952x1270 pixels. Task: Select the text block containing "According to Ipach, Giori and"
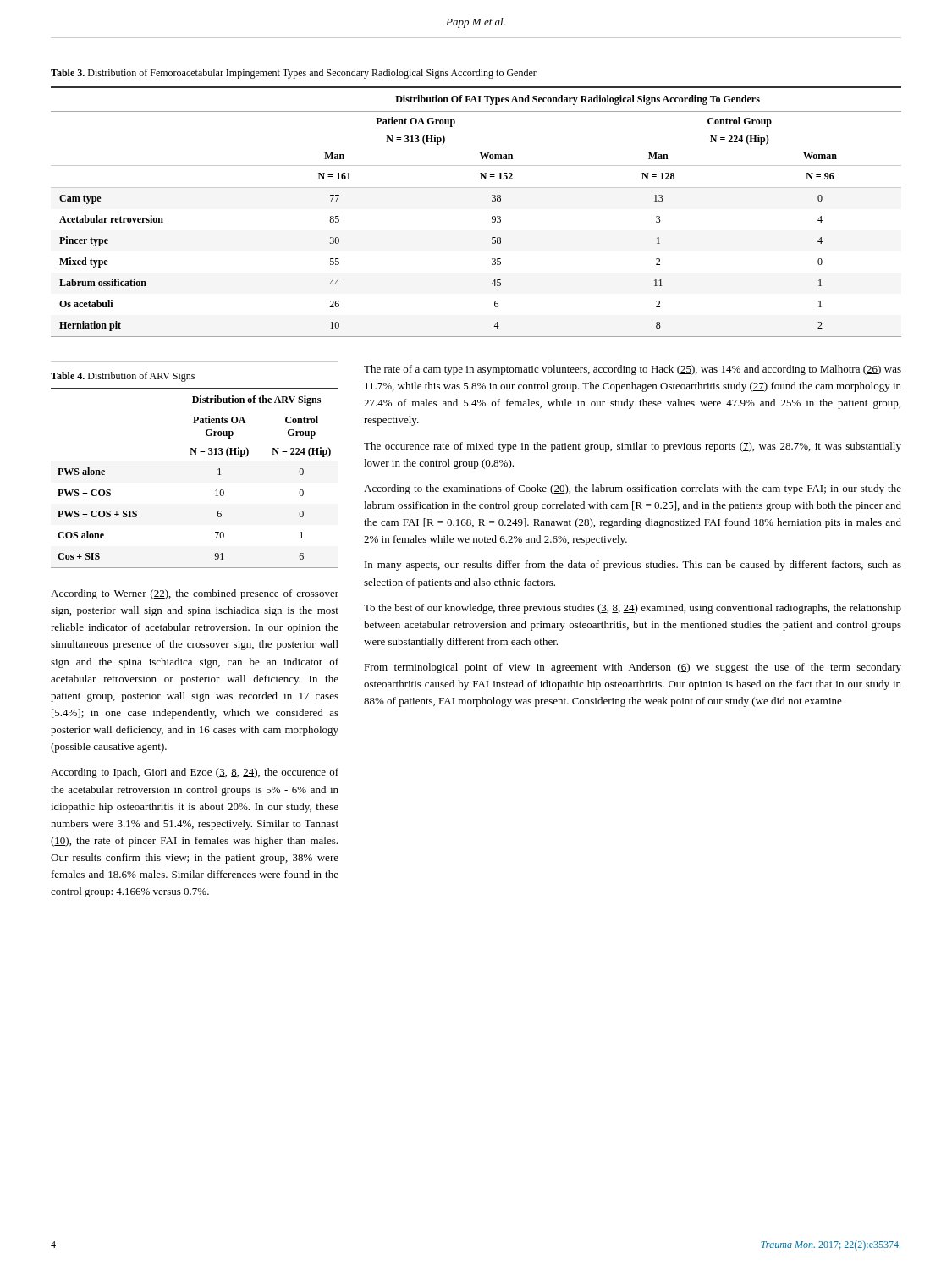pos(195,832)
